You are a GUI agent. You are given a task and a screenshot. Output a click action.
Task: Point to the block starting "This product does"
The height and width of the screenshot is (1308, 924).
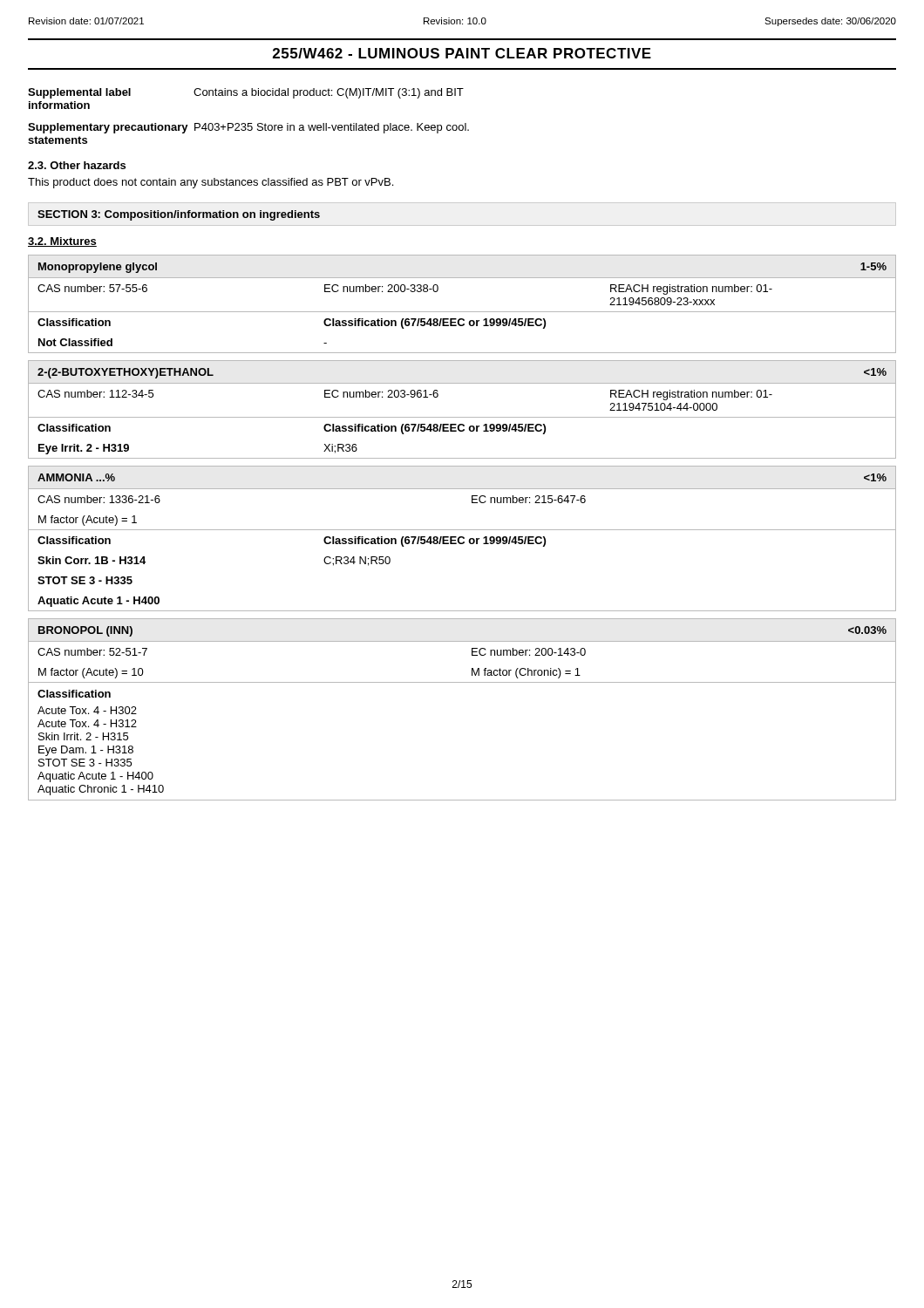point(211,182)
